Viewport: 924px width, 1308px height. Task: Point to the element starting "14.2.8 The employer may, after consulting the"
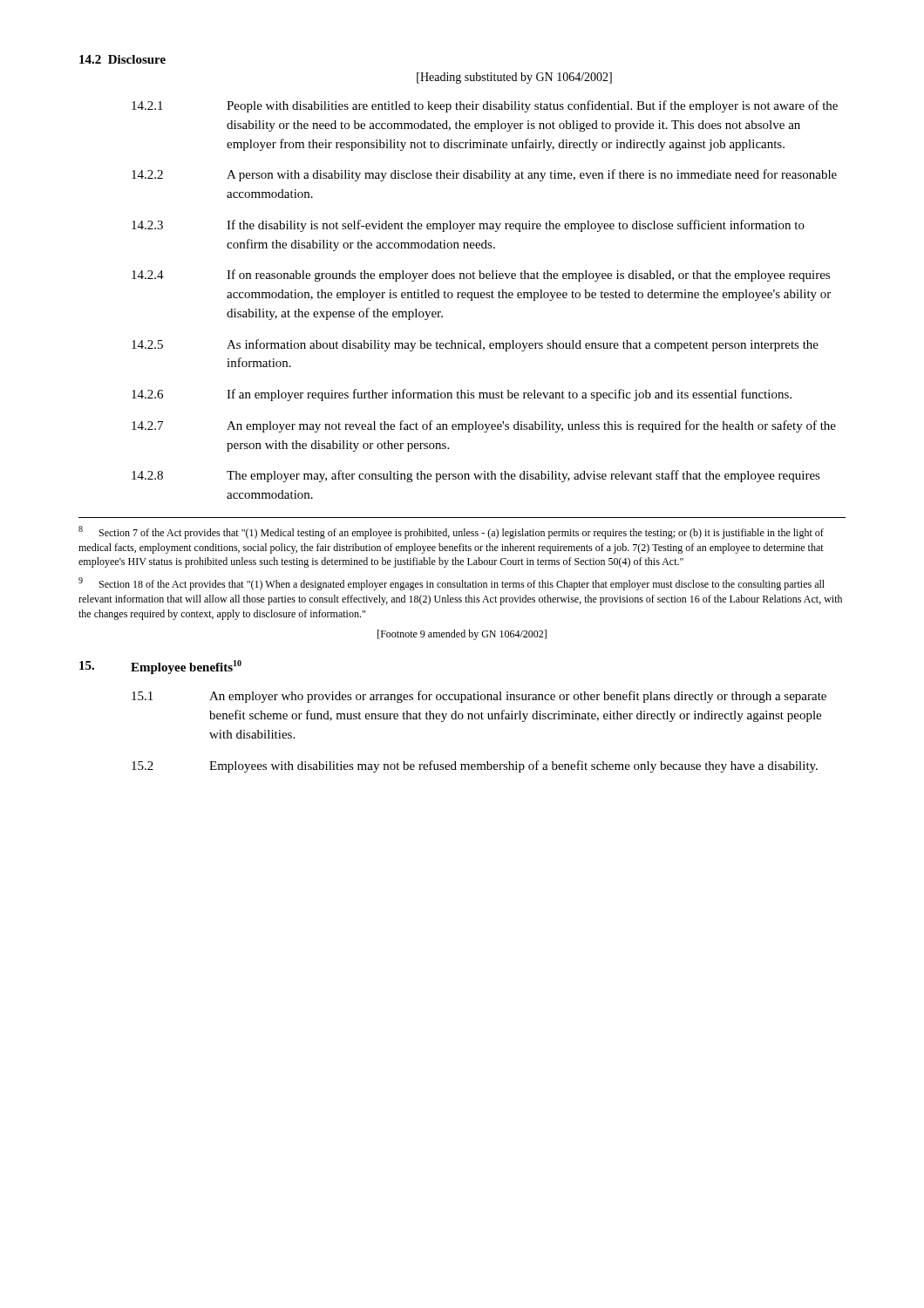[462, 486]
